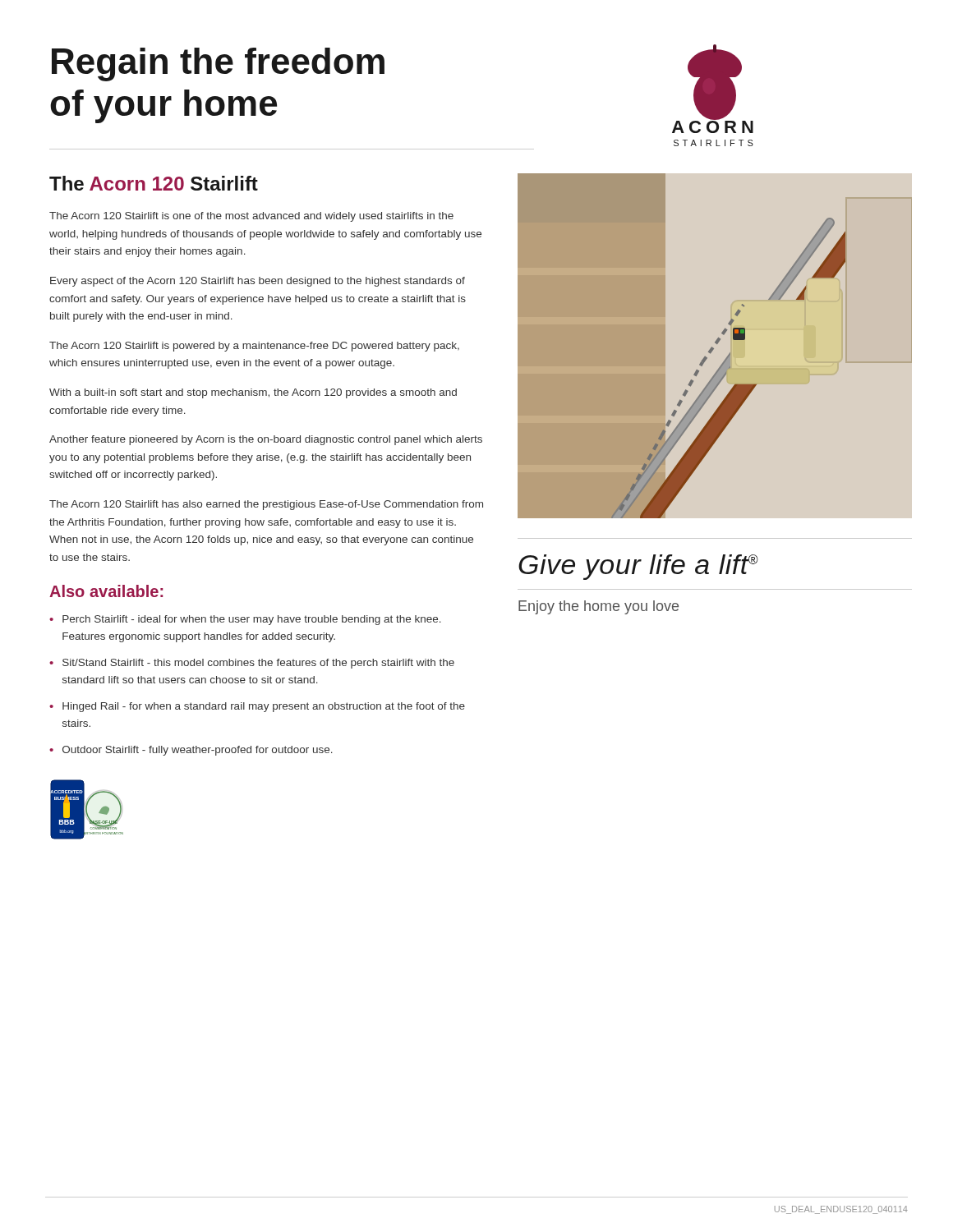Point to the passage starting "Also available:"
The image size is (953, 1232).
(x=106, y=591)
